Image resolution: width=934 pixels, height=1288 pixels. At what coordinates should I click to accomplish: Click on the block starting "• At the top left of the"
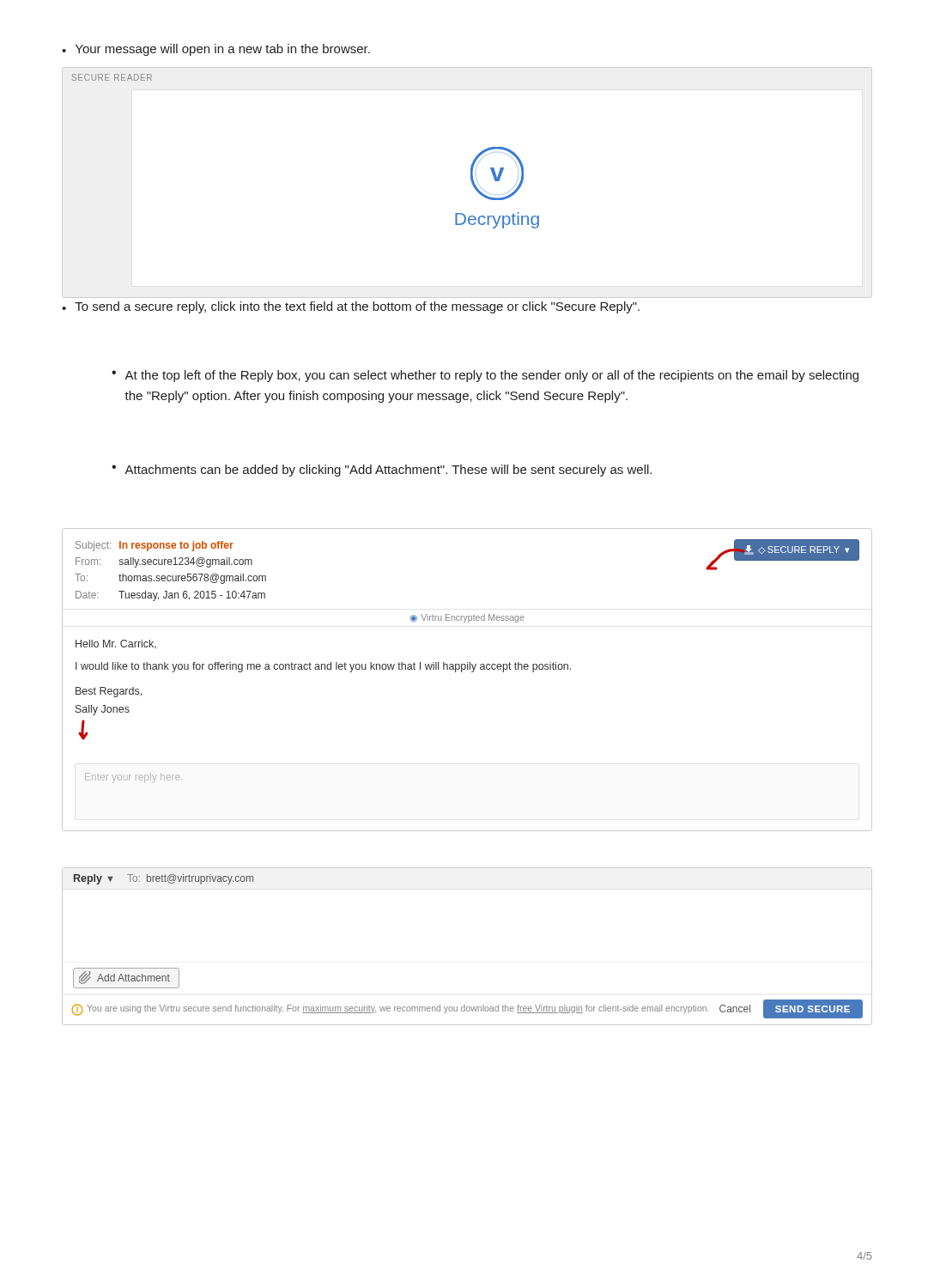492,385
